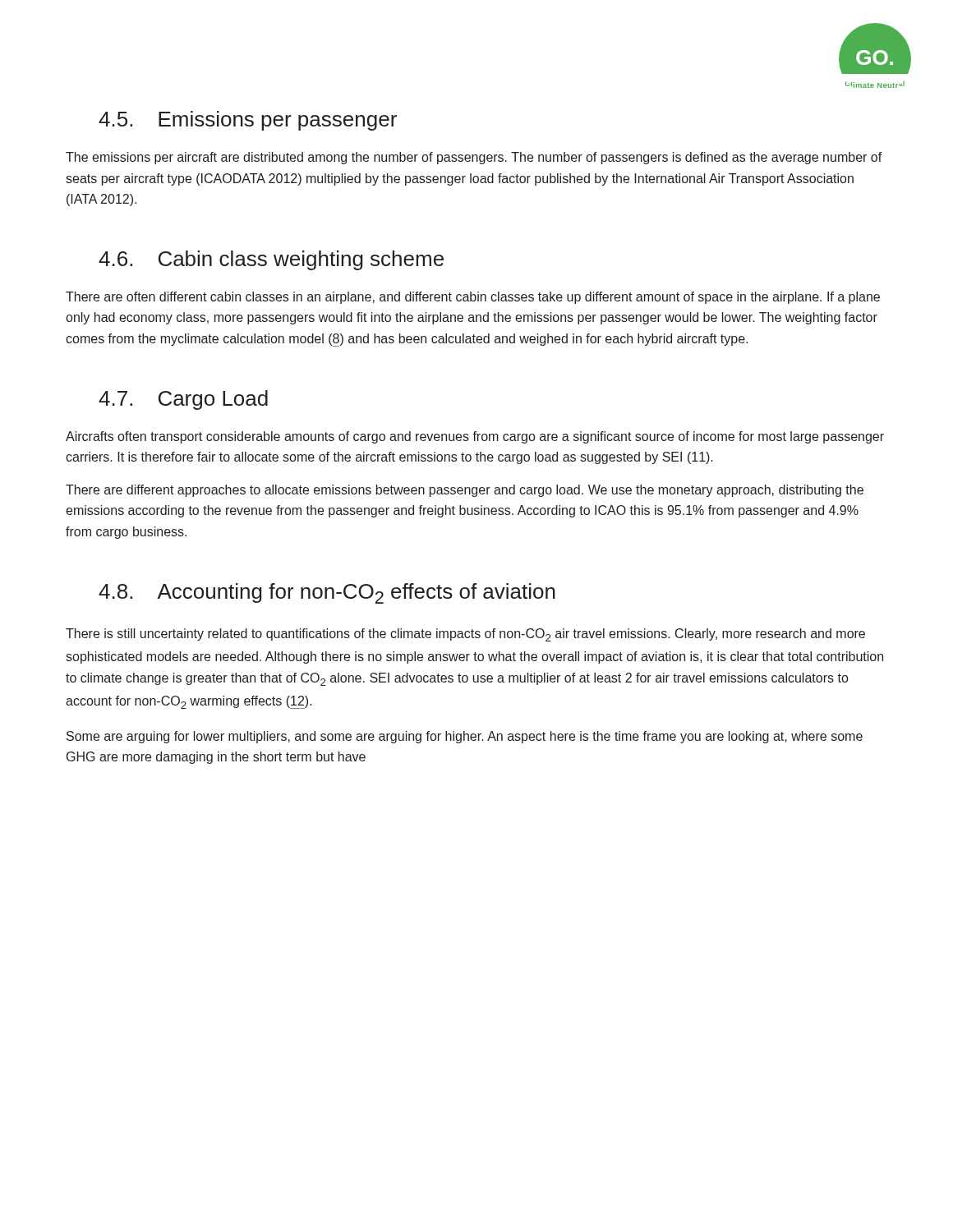Locate the section header containing "4.6.Cabin class weighting scheme"
The image size is (953, 1232).
[271, 260]
